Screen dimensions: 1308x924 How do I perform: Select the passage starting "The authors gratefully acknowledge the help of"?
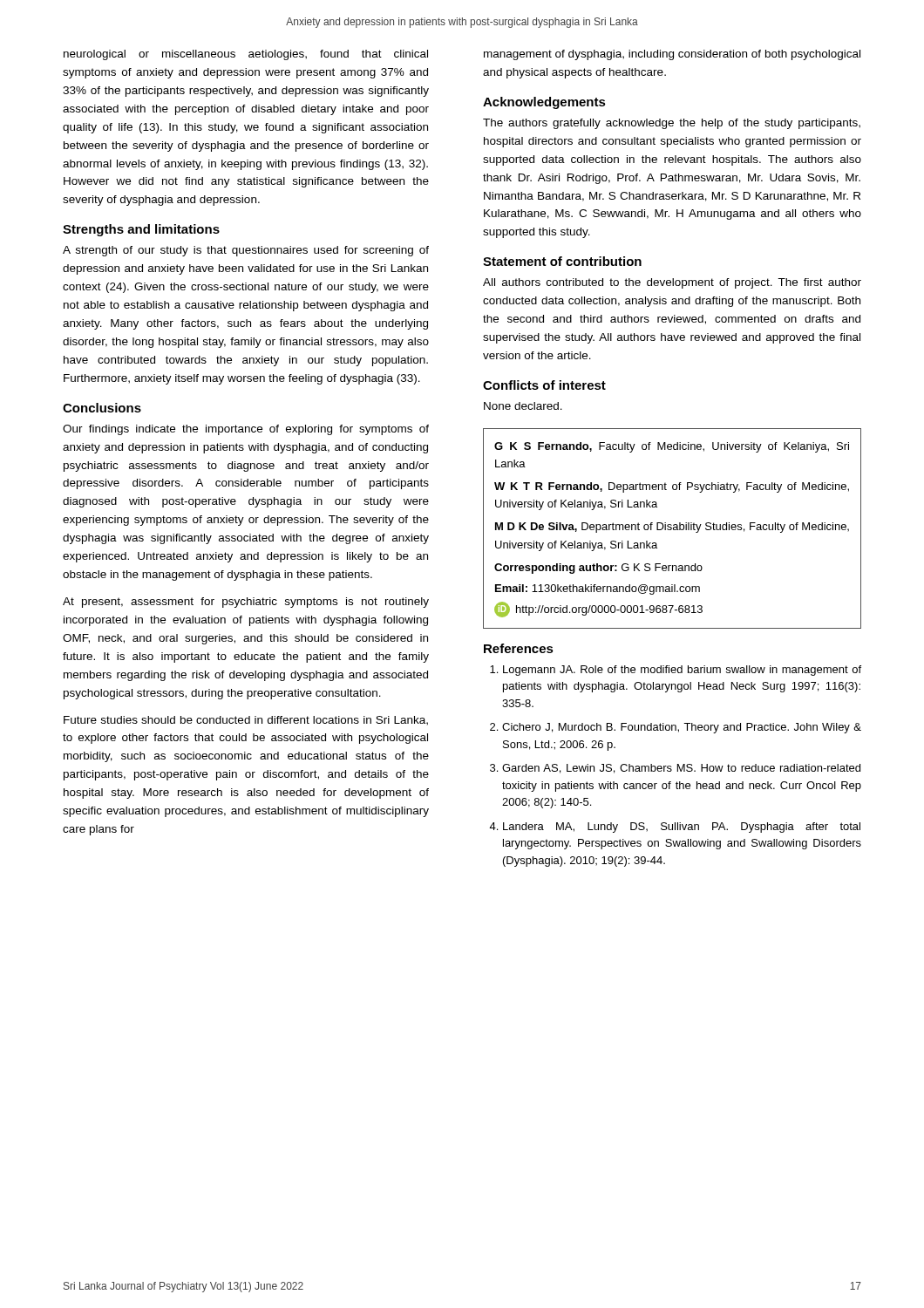[672, 178]
